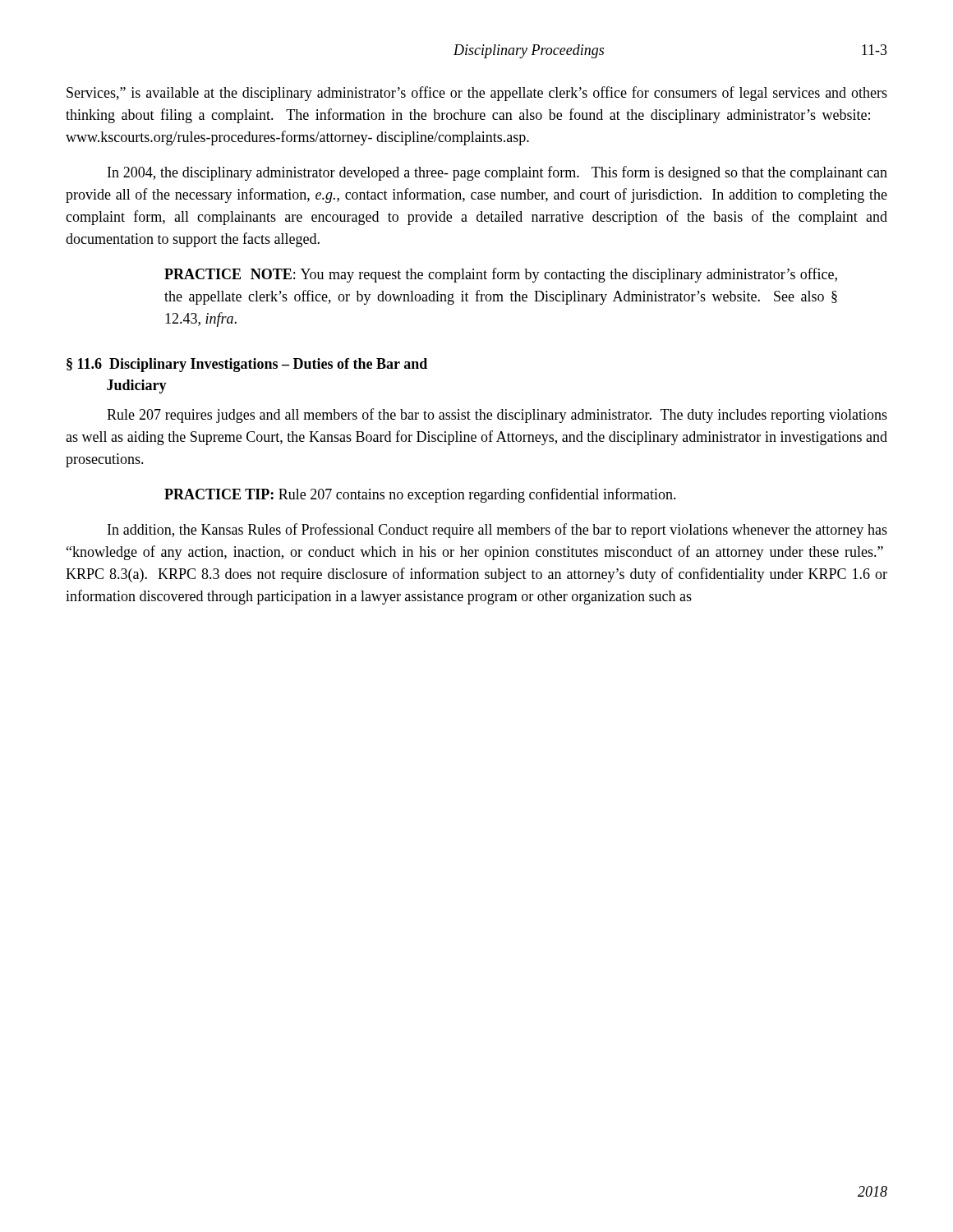Navigate to the text starting "PRACTICE TIP: Rule 207 contains no exception"
953x1232 pixels.
coord(420,495)
